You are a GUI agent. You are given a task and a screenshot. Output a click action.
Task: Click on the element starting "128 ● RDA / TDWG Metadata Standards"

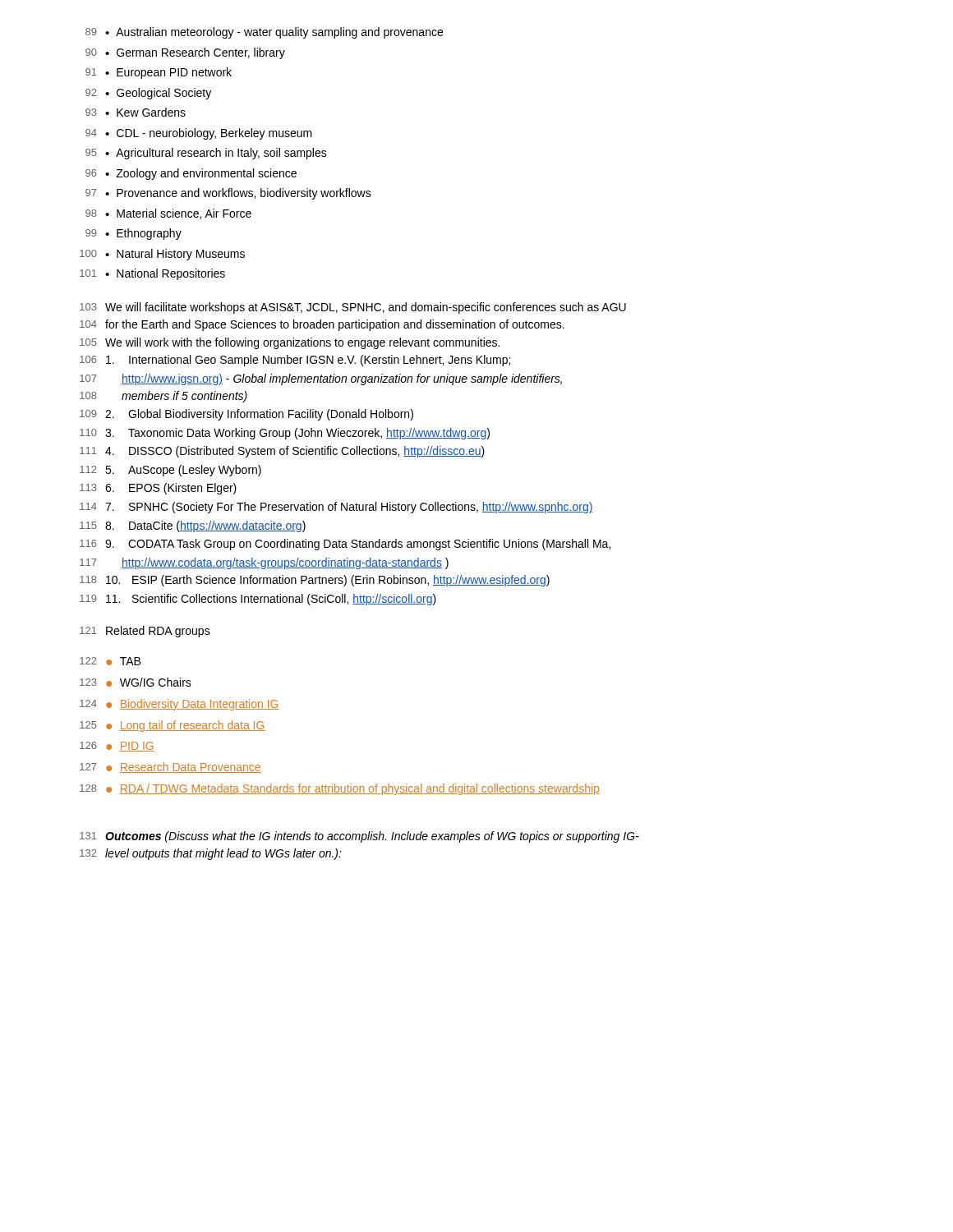(x=476, y=791)
